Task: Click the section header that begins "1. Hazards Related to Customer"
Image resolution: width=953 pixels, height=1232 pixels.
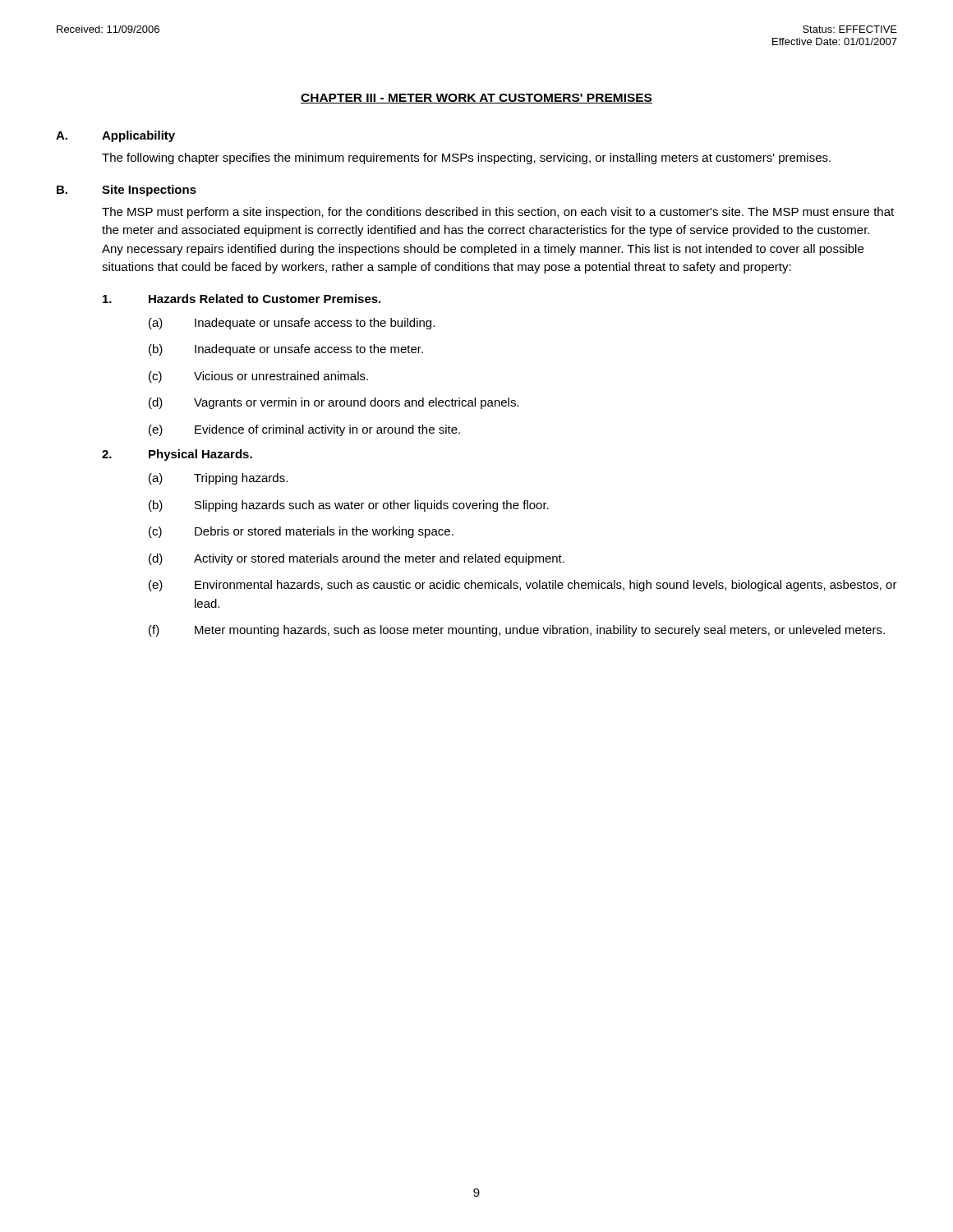Action: click(242, 298)
